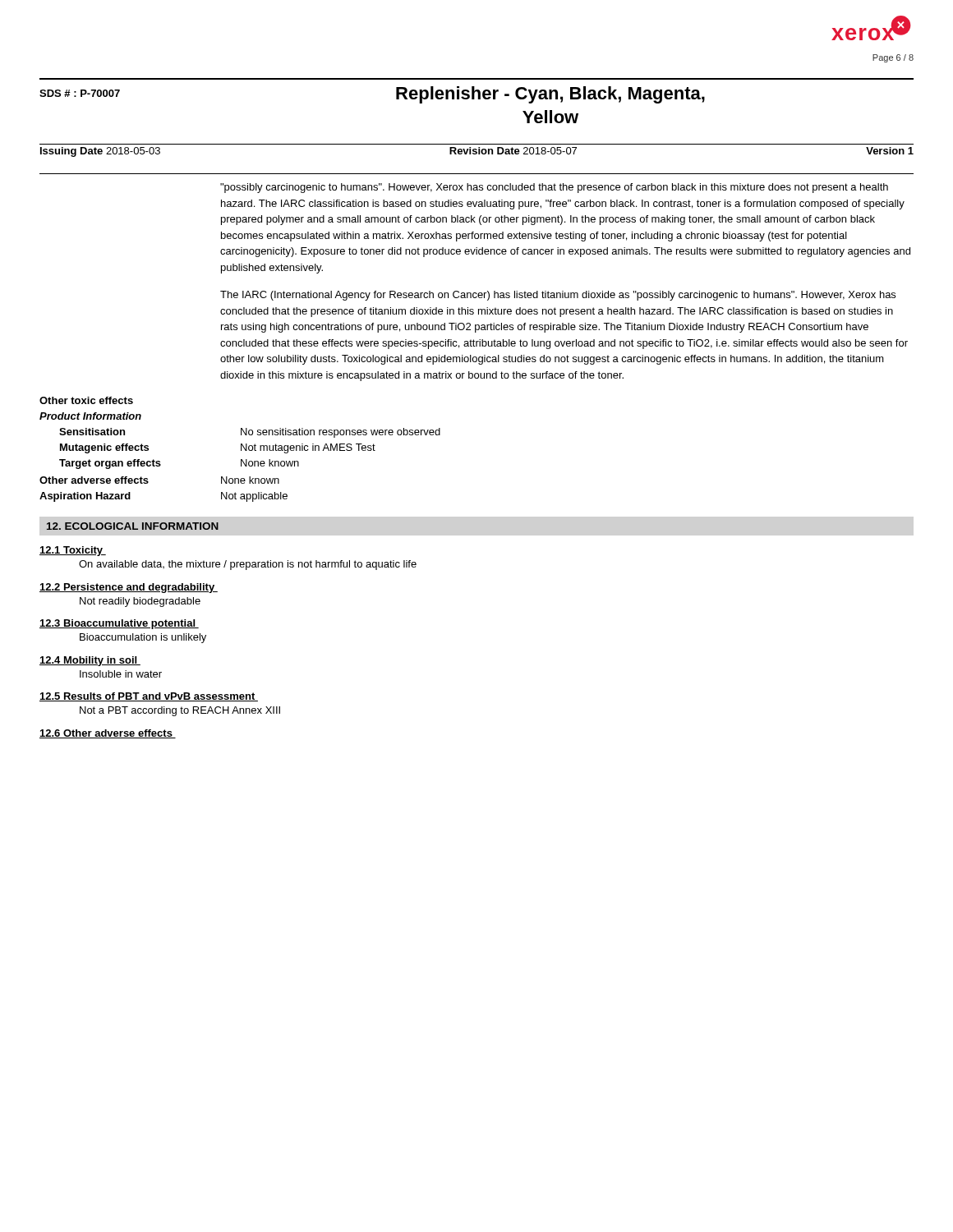Point to the block beginning "Not a PBT according"

(180, 710)
